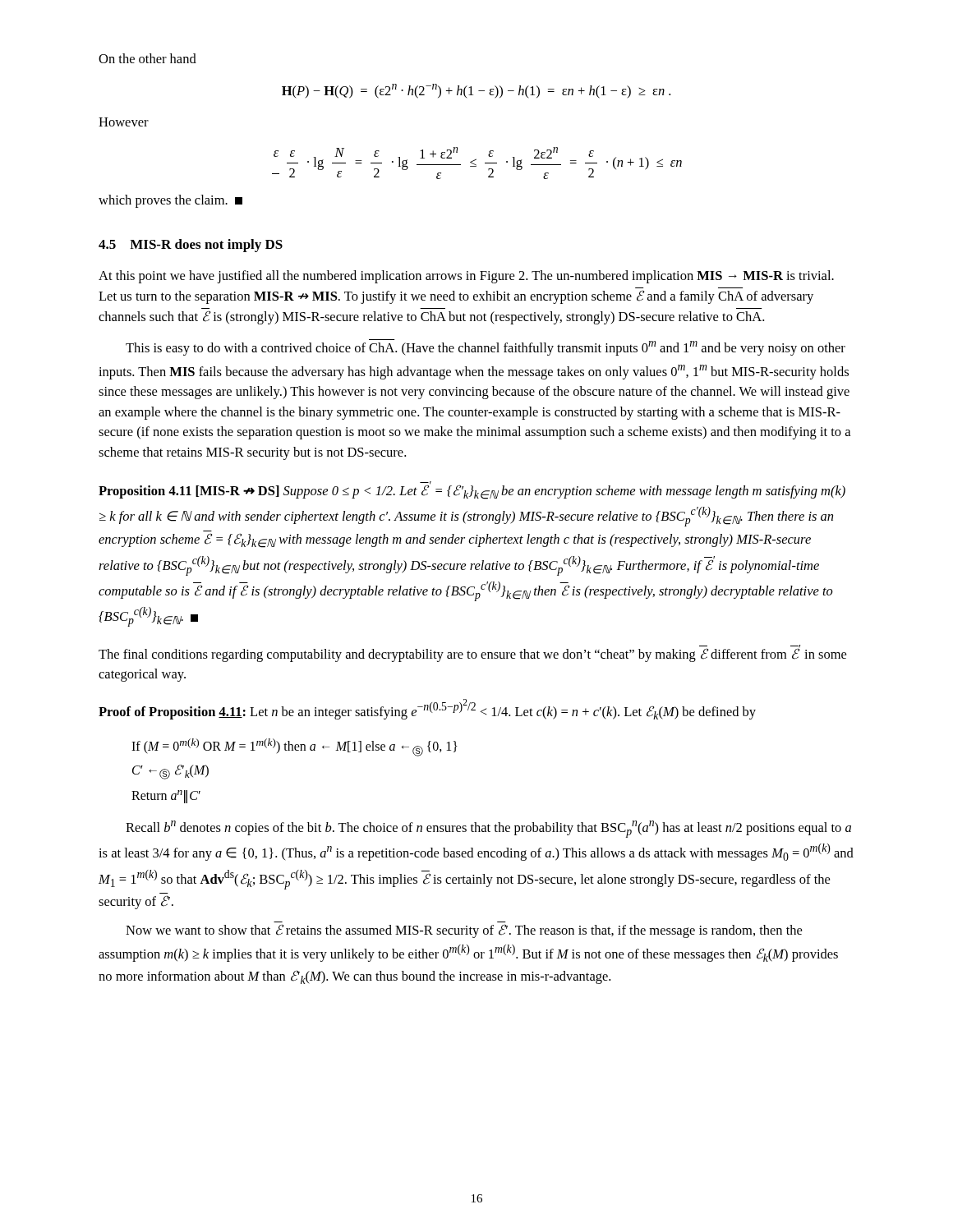Select the text block that reads "Recall bn denotes n copies of the"

click(x=476, y=863)
